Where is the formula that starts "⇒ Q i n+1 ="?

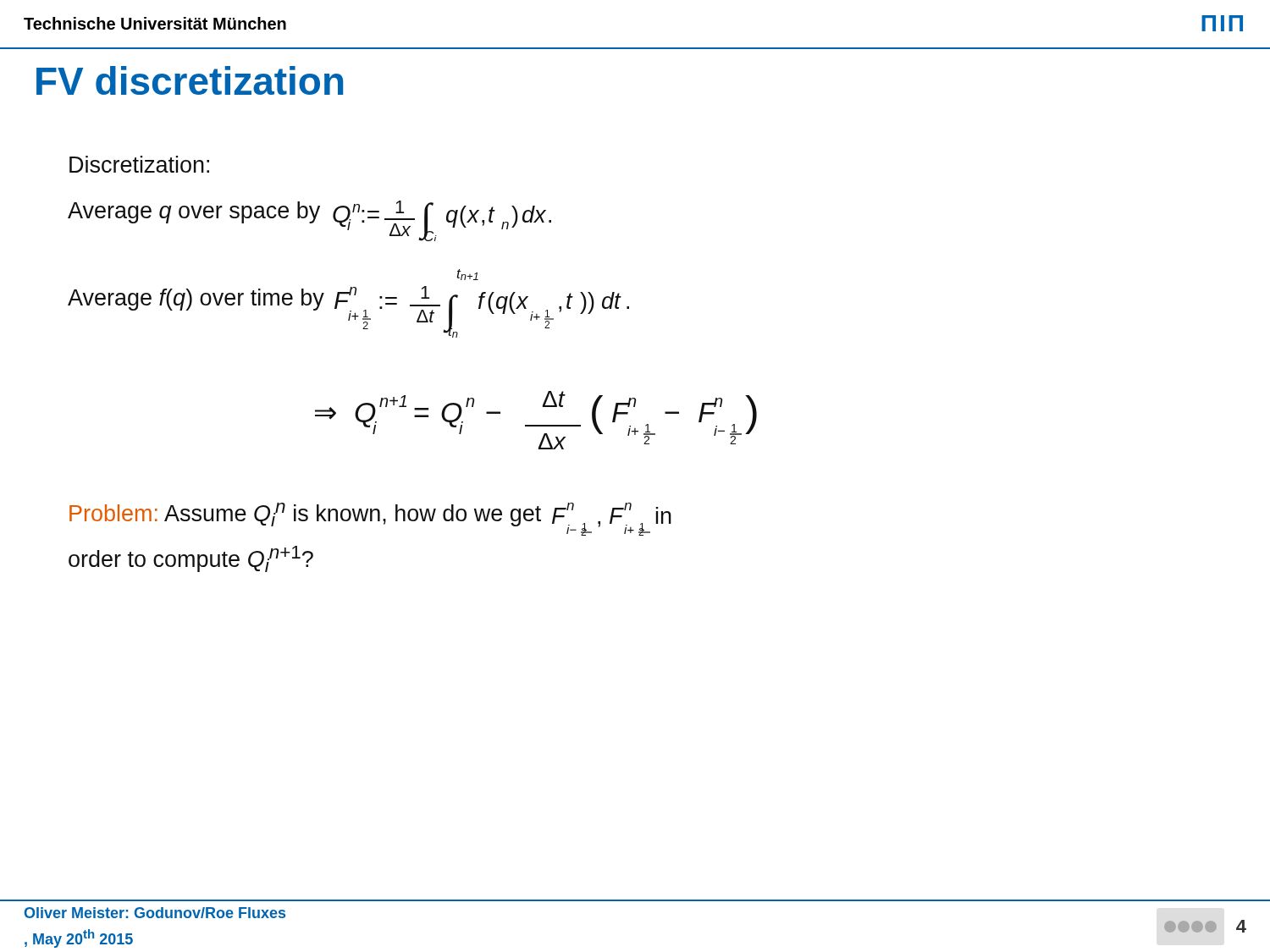pos(635,411)
